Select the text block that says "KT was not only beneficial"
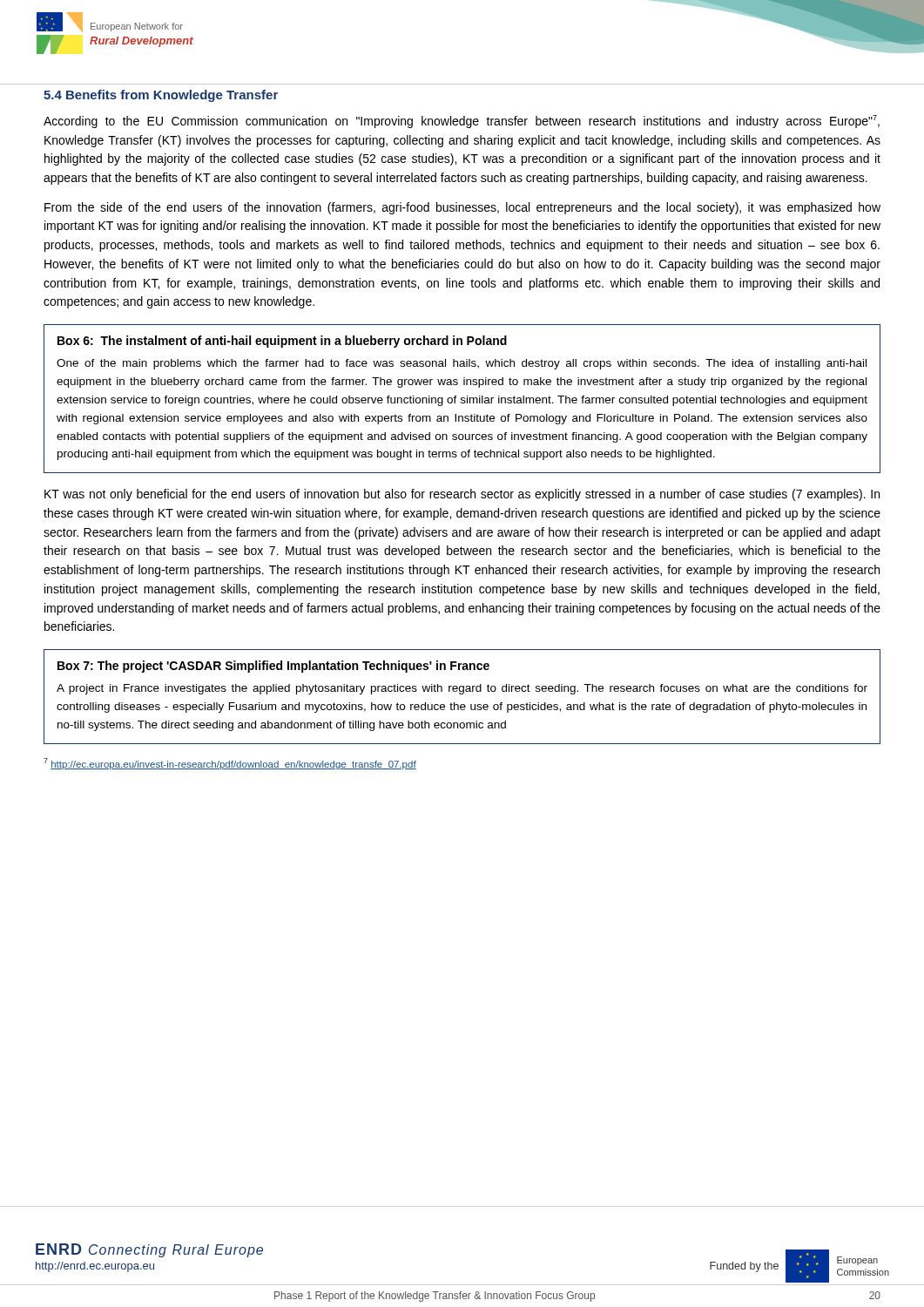The image size is (924, 1307). pyautogui.click(x=462, y=561)
